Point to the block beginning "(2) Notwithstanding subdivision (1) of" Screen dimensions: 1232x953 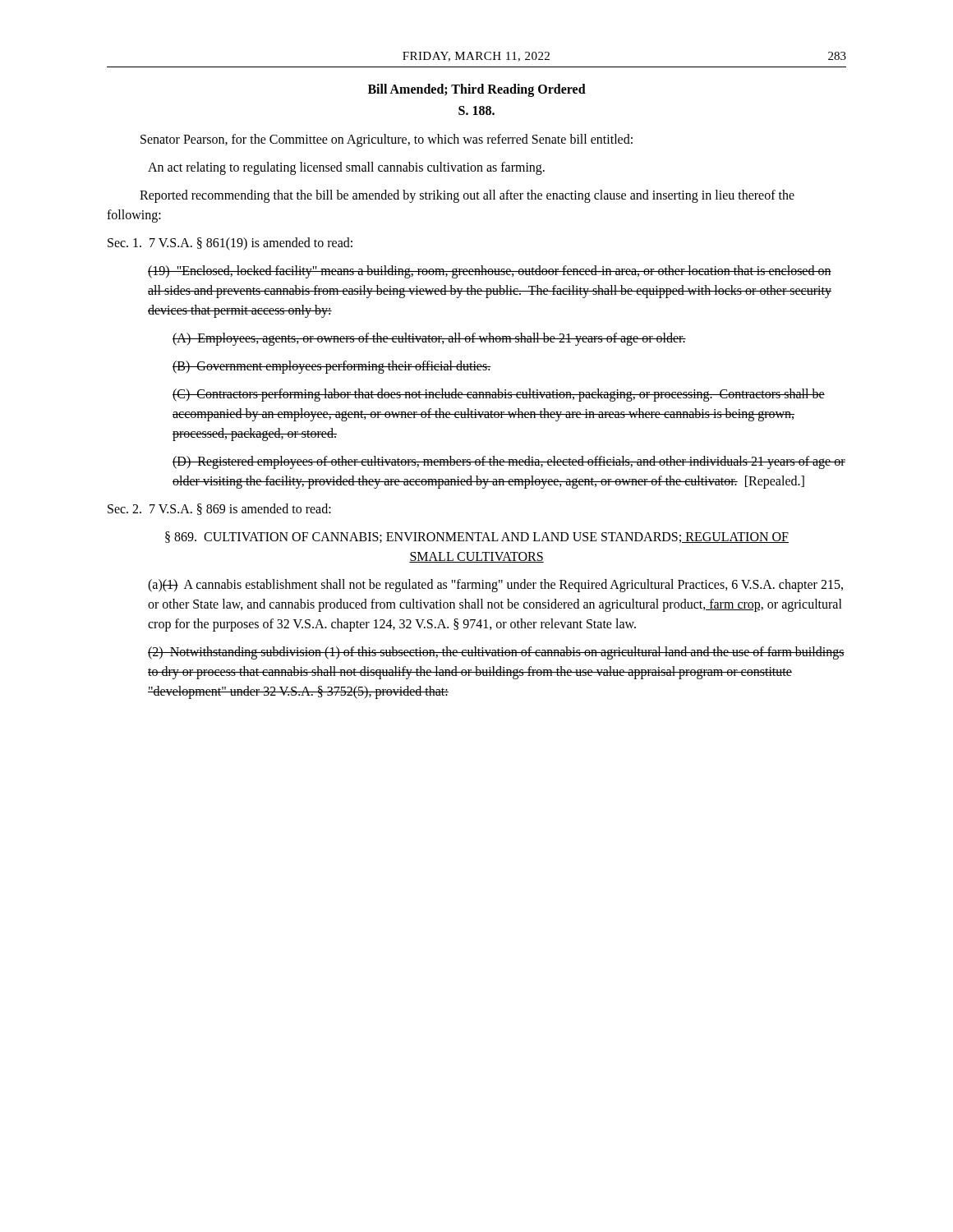point(496,671)
